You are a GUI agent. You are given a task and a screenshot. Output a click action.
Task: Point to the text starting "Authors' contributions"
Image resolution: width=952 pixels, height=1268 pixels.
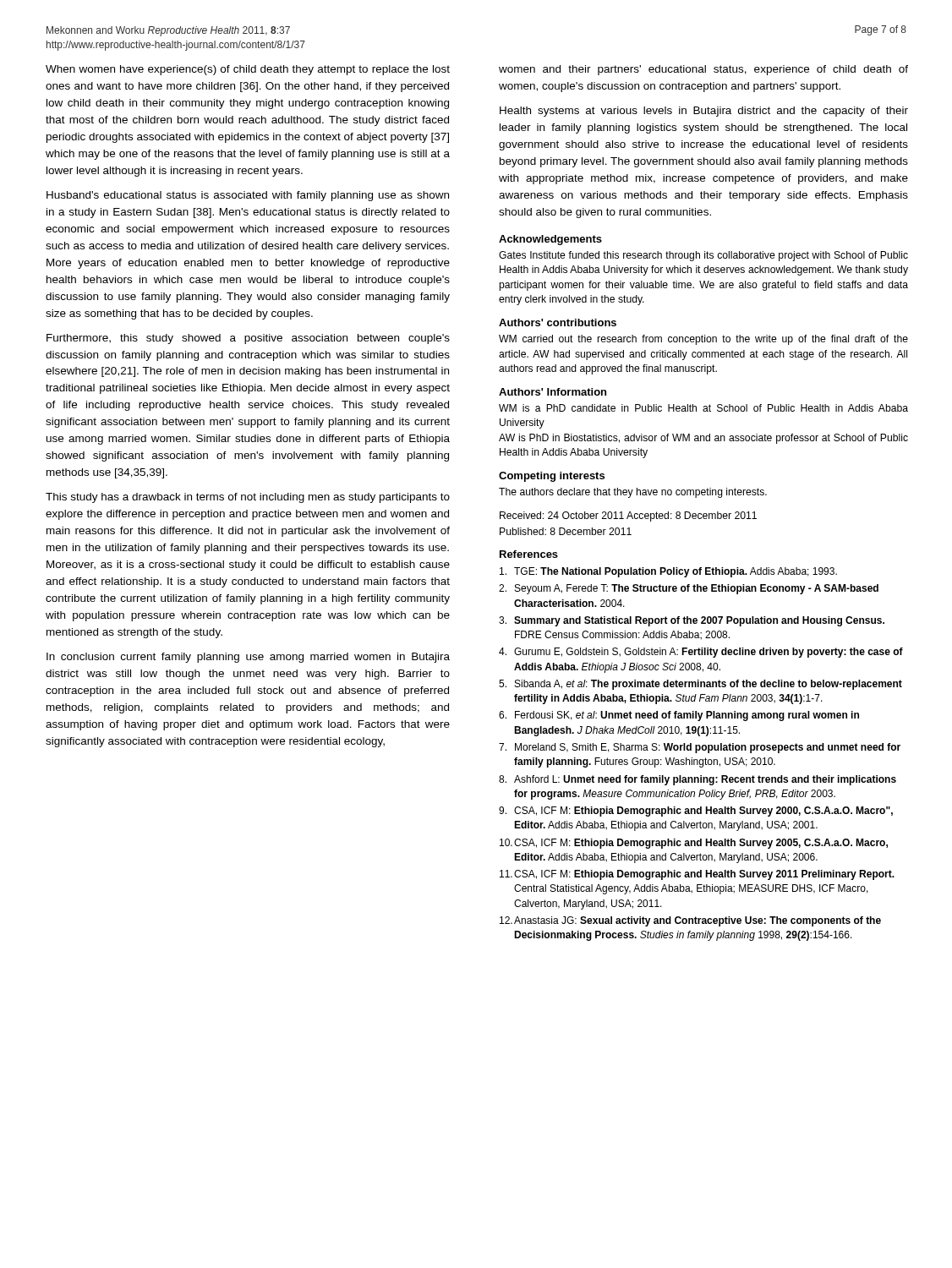click(558, 322)
